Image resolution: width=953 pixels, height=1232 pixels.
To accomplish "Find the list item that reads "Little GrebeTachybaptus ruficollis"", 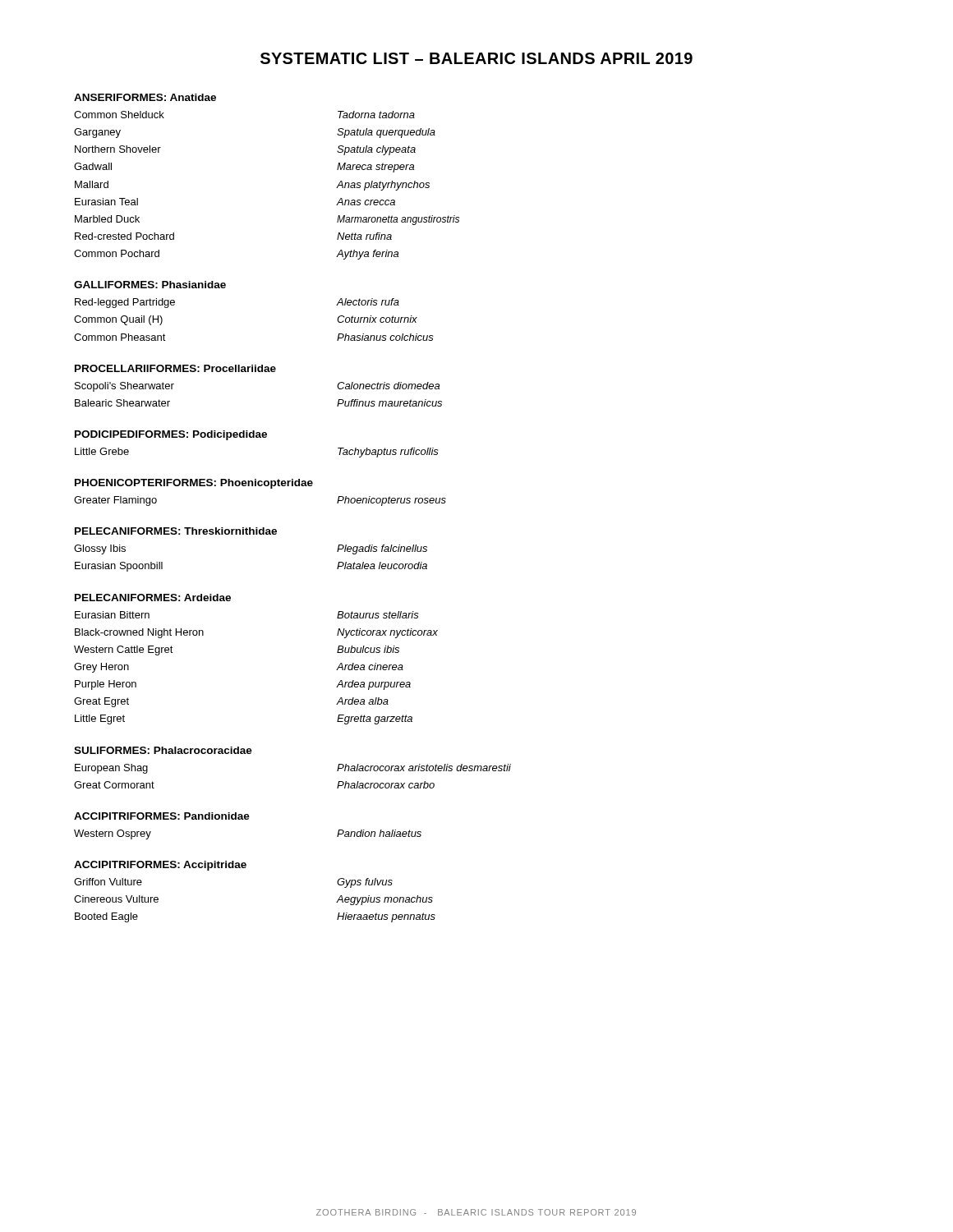I will coord(104,451).
